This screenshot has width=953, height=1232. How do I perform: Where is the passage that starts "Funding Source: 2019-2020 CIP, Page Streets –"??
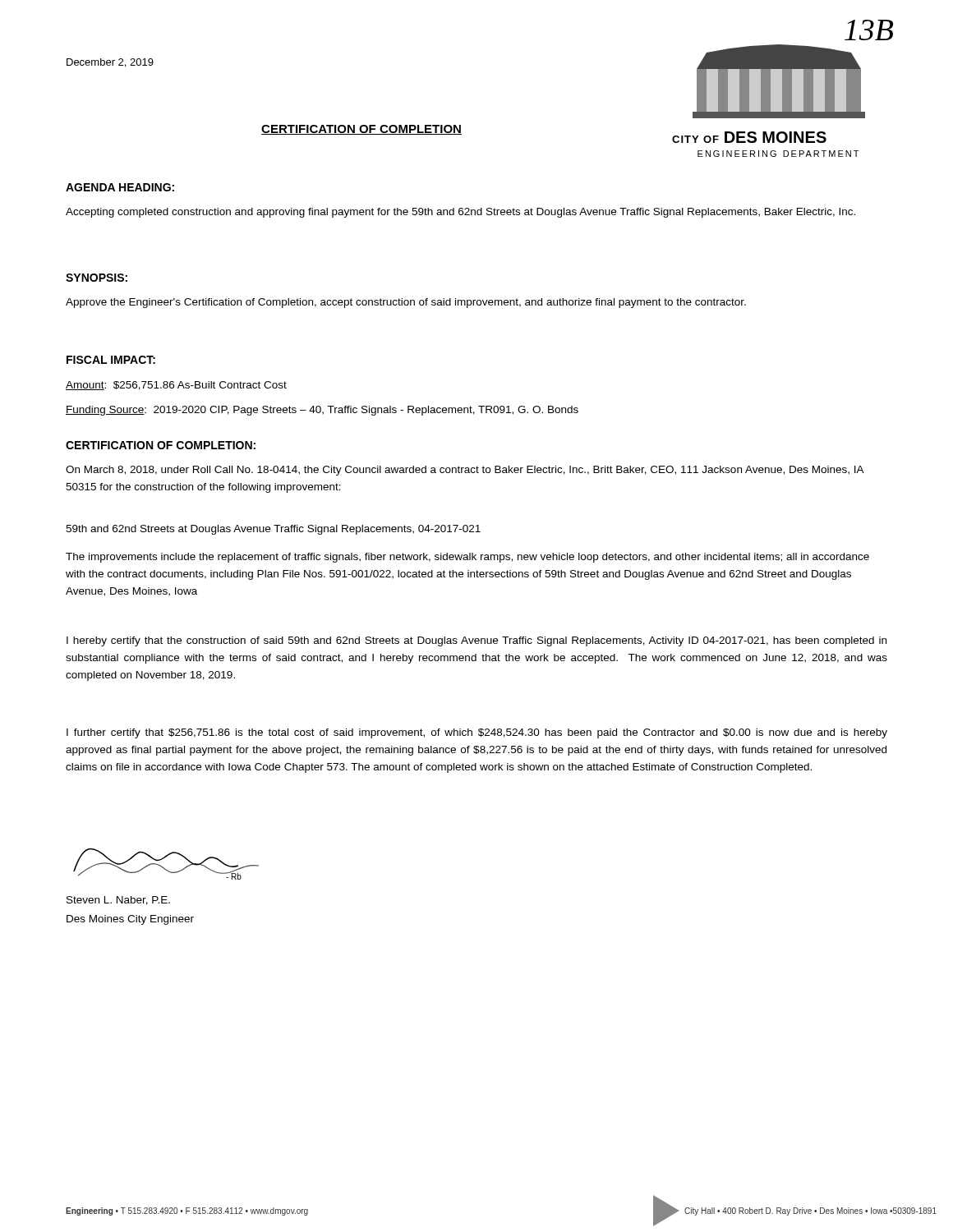(x=322, y=409)
